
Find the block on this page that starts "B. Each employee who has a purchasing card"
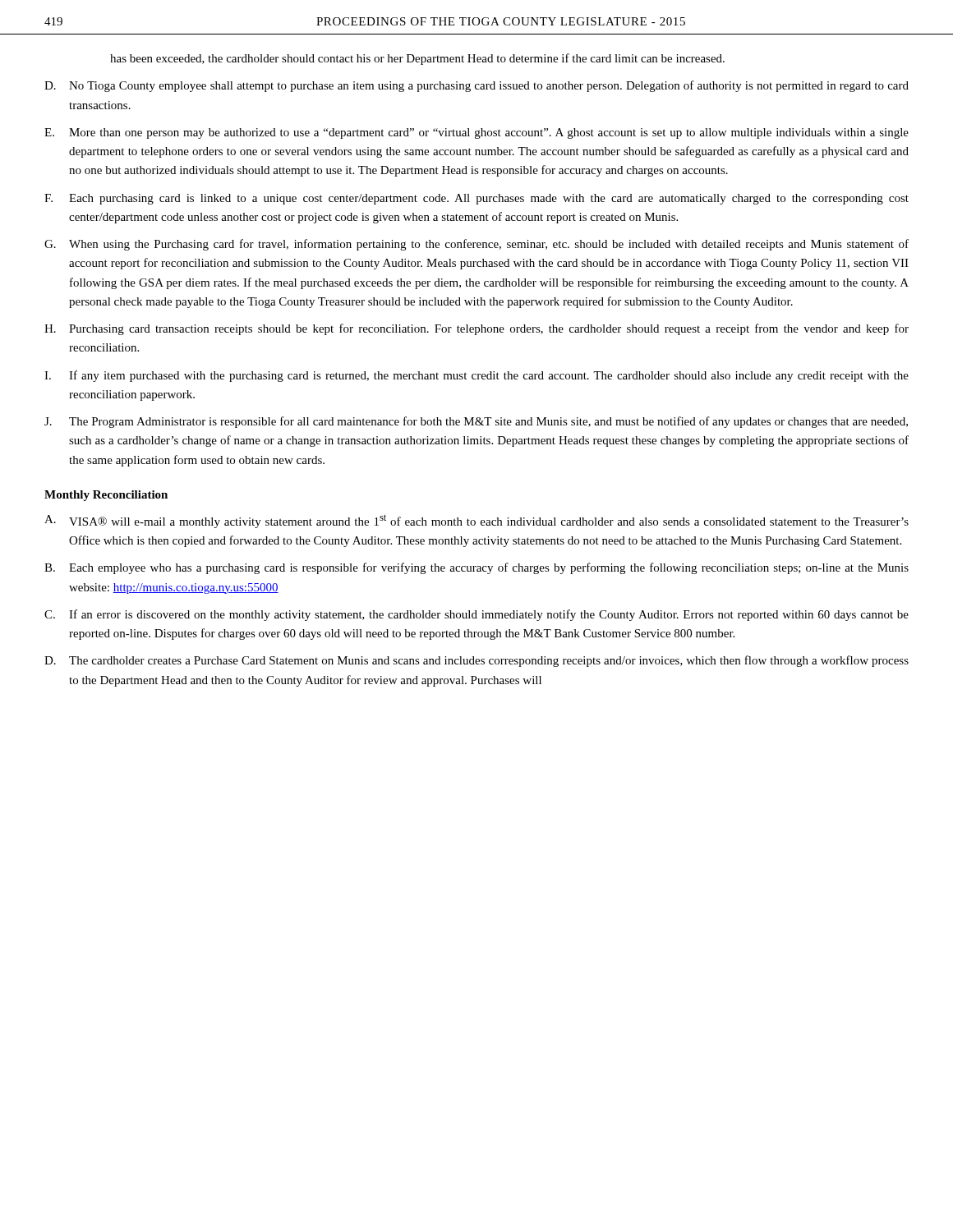[476, 578]
